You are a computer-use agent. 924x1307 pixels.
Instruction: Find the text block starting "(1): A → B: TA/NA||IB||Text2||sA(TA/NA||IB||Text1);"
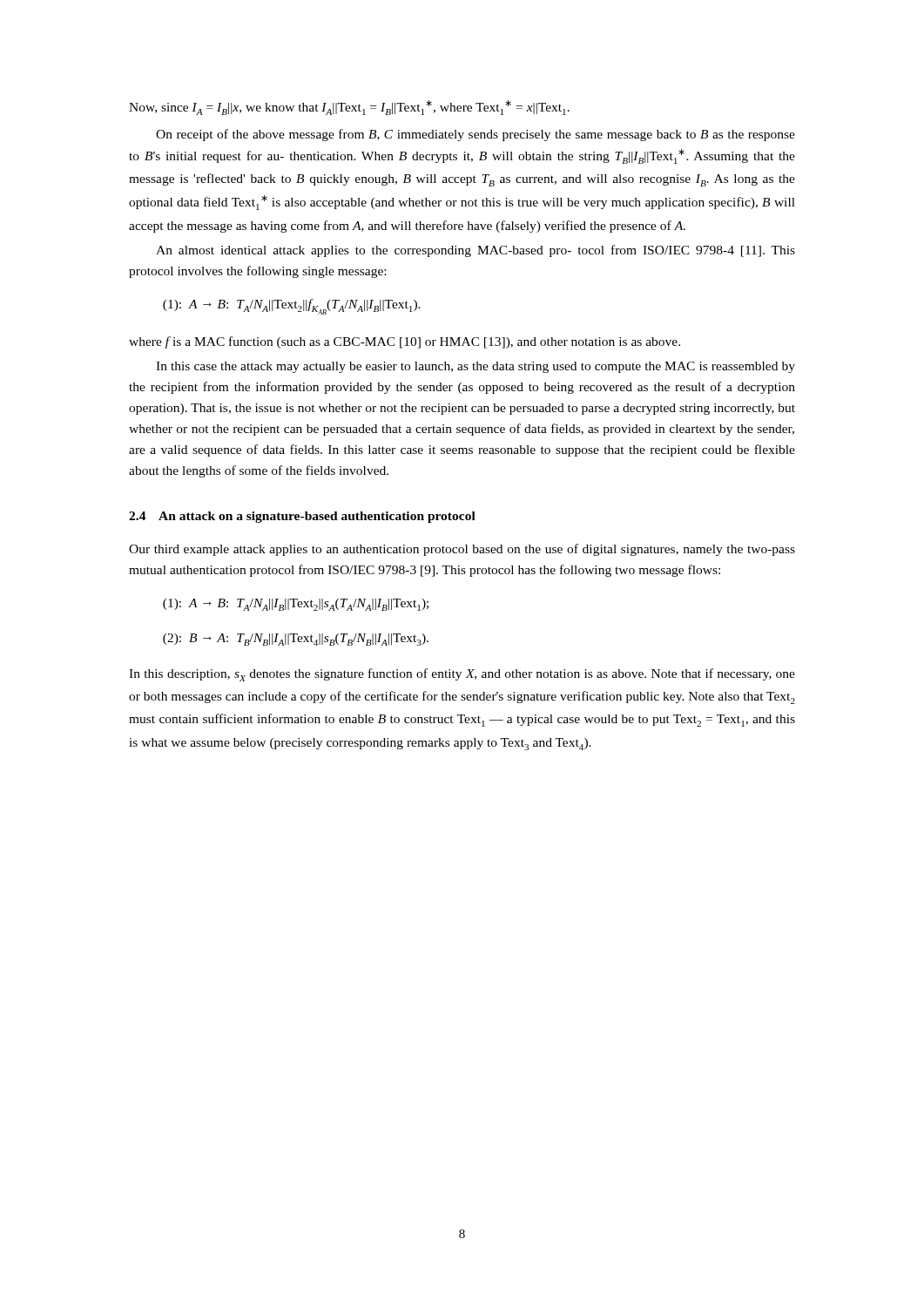pyautogui.click(x=296, y=605)
